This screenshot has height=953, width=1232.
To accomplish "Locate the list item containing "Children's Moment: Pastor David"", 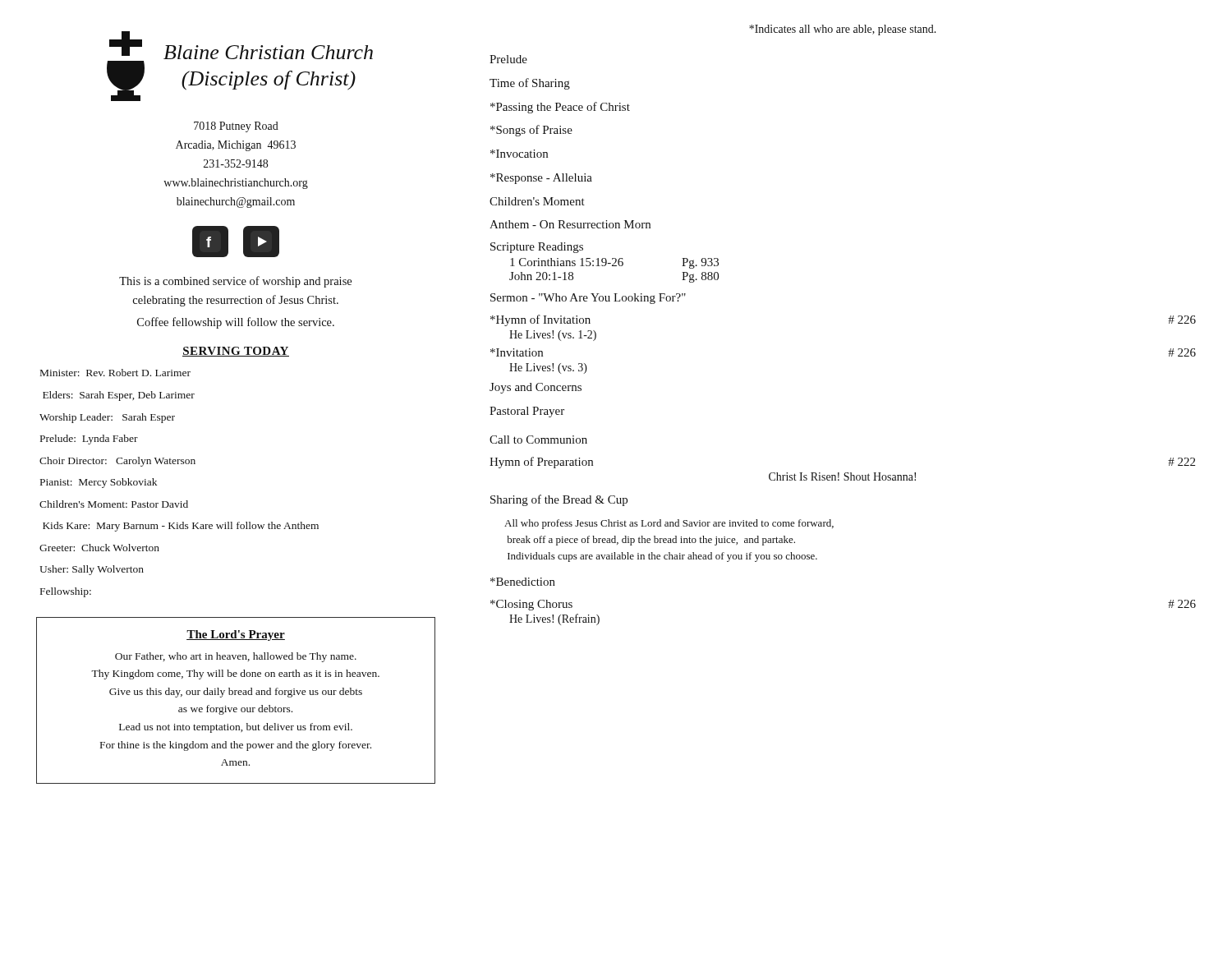I will click(114, 504).
